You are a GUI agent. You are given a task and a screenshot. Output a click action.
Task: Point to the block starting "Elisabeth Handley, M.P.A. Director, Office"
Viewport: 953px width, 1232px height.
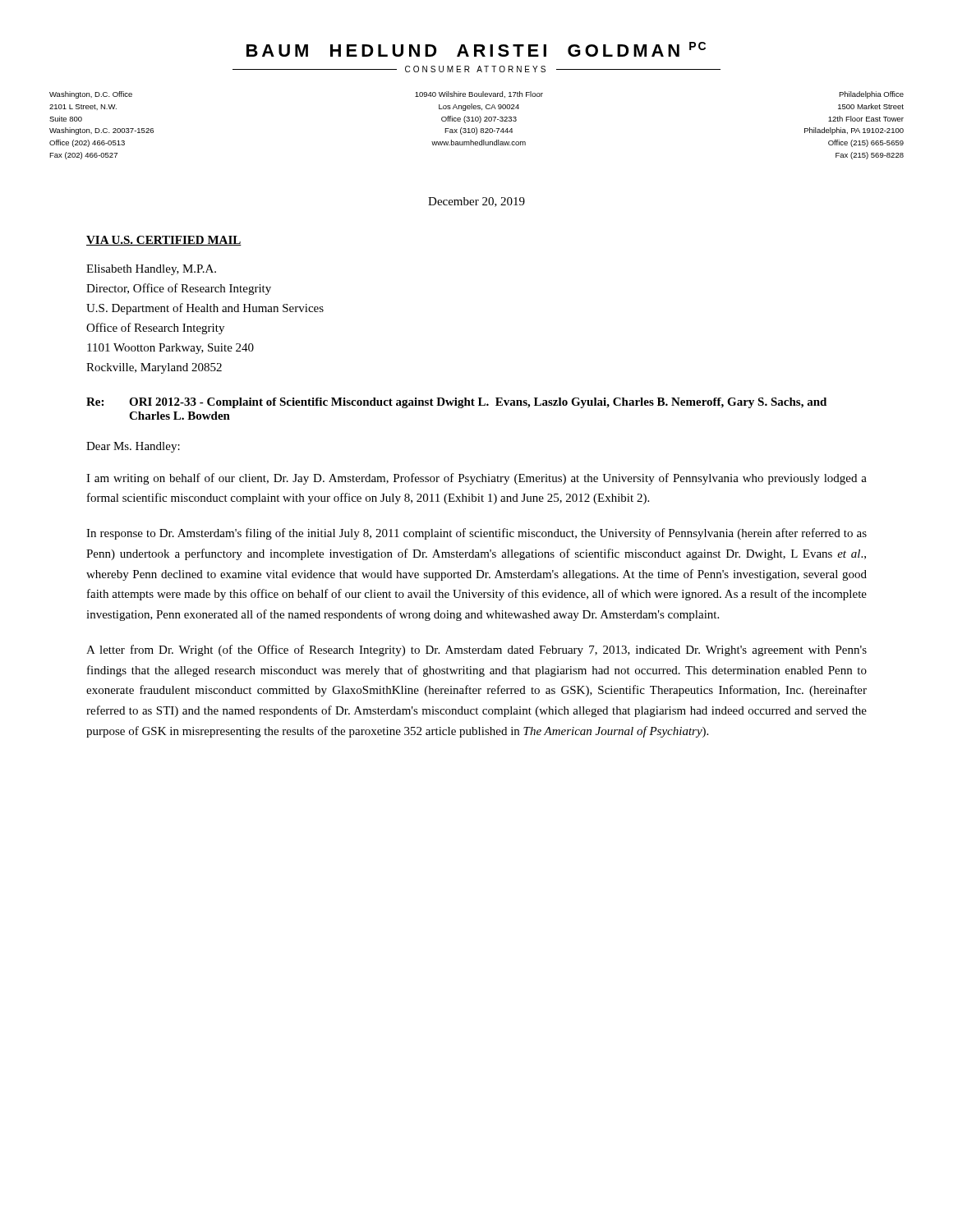pos(205,318)
